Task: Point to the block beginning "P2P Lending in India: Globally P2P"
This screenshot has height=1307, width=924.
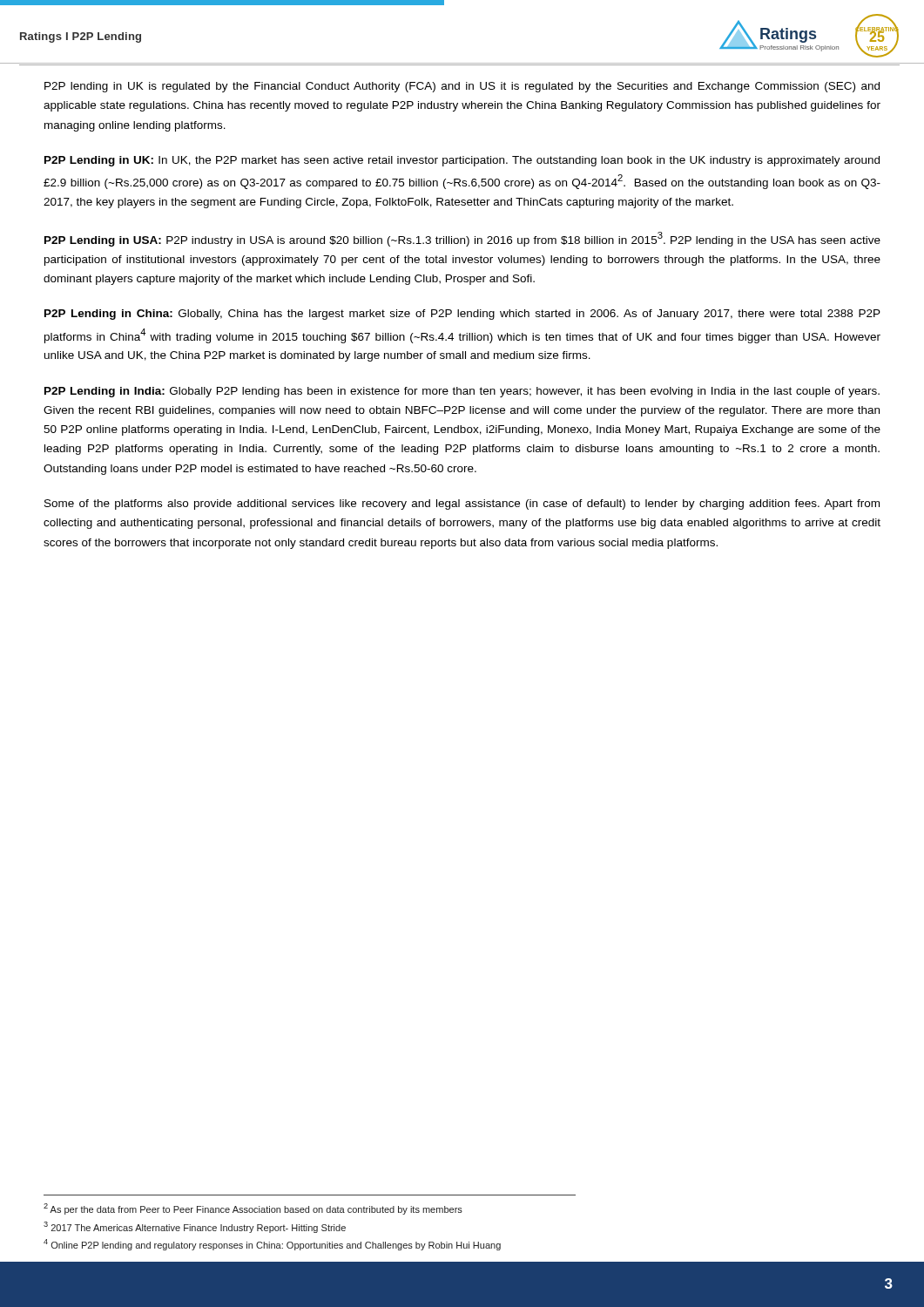Action: click(x=462, y=429)
